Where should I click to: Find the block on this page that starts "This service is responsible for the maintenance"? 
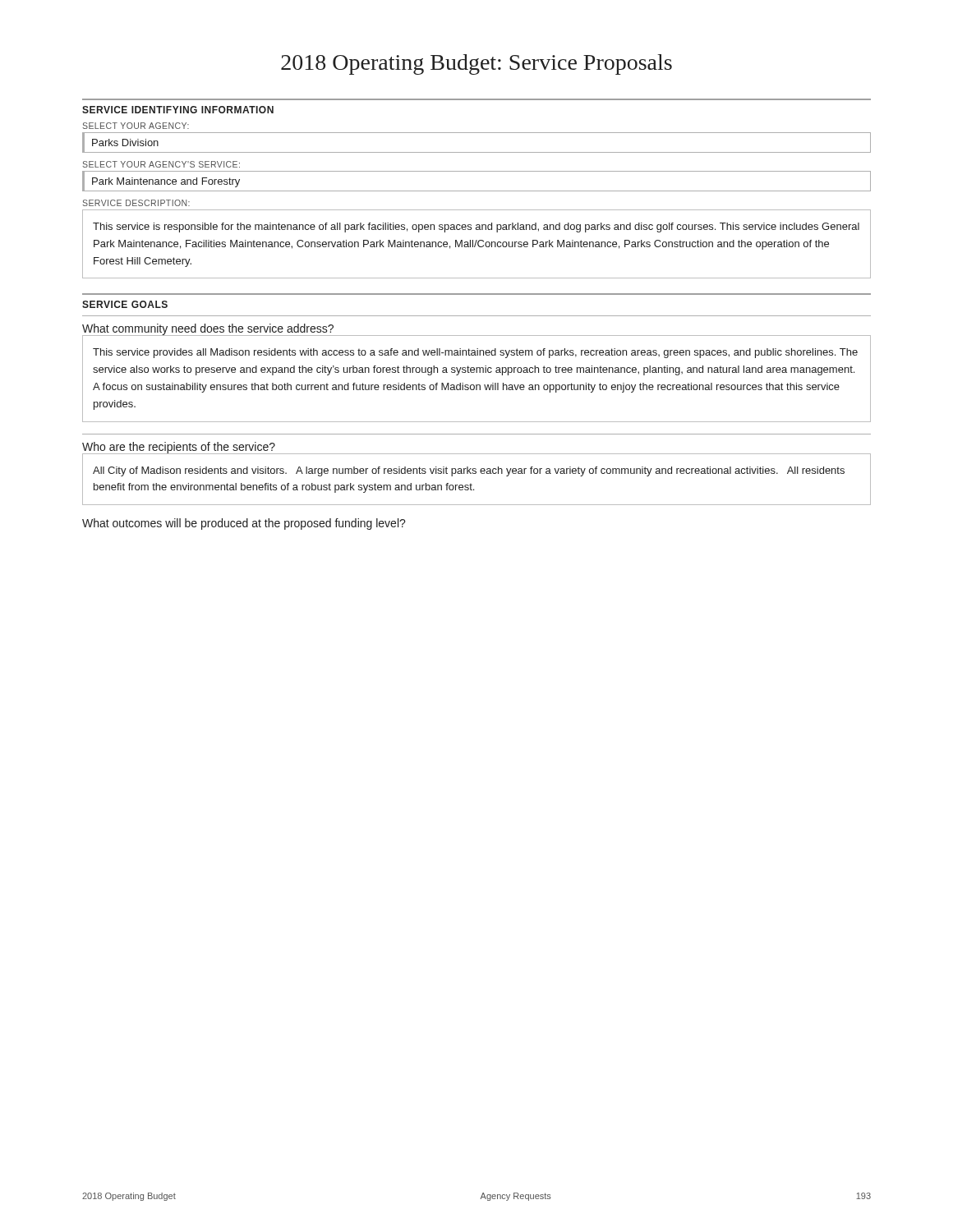[x=476, y=243]
